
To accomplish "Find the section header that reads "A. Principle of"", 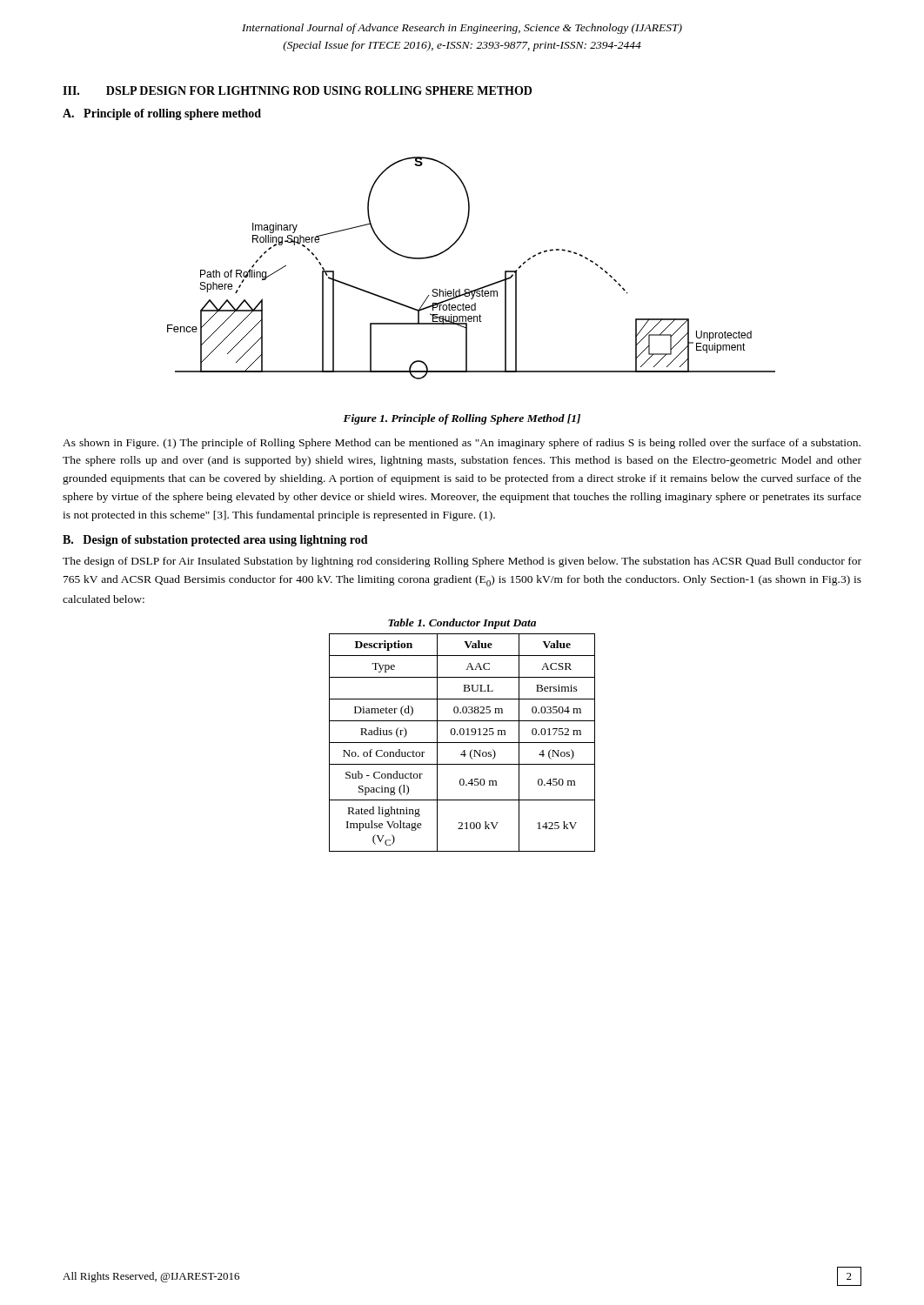I will click(162, 113).
